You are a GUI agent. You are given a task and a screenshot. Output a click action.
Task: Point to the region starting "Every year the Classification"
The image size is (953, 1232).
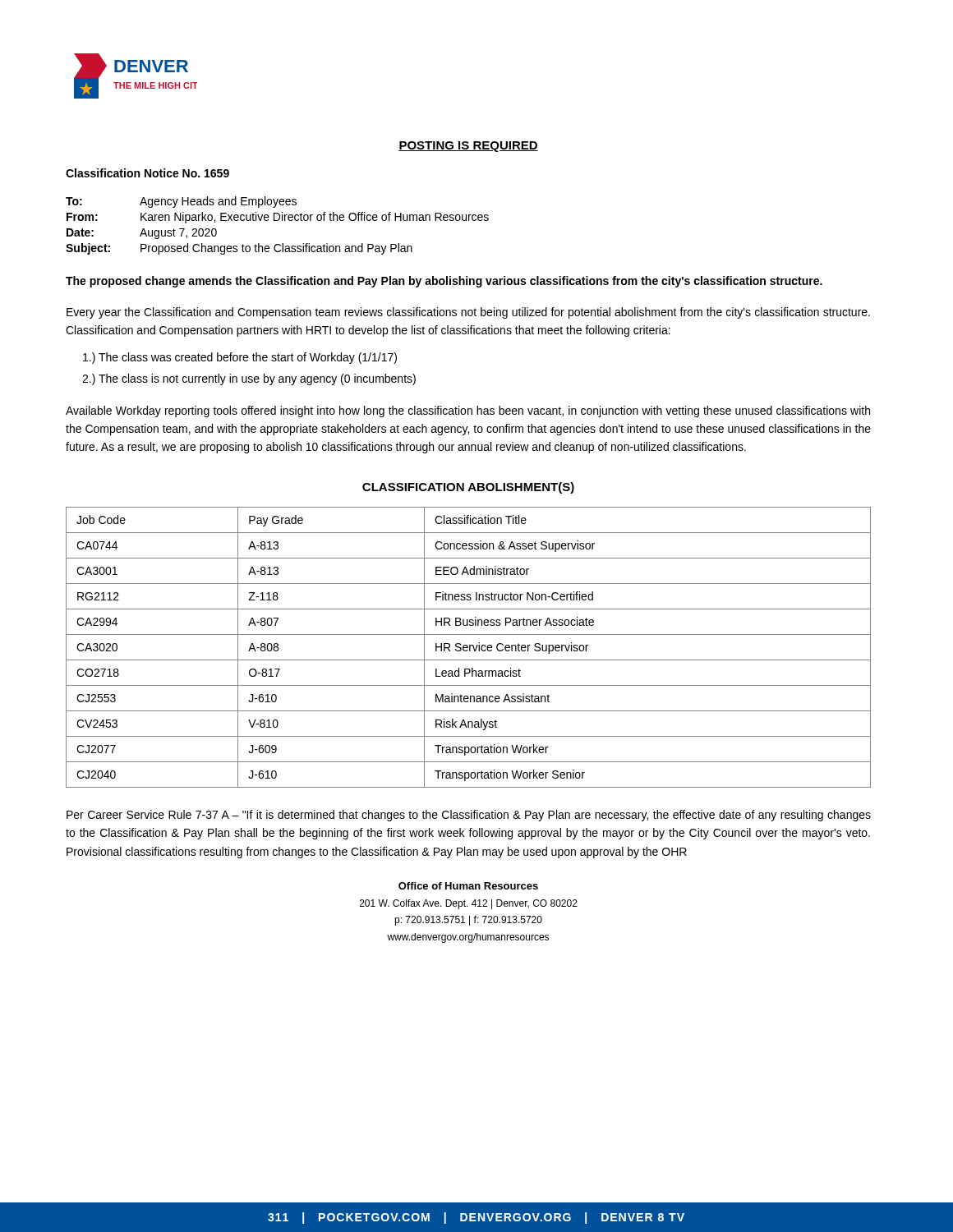[468, 321]
